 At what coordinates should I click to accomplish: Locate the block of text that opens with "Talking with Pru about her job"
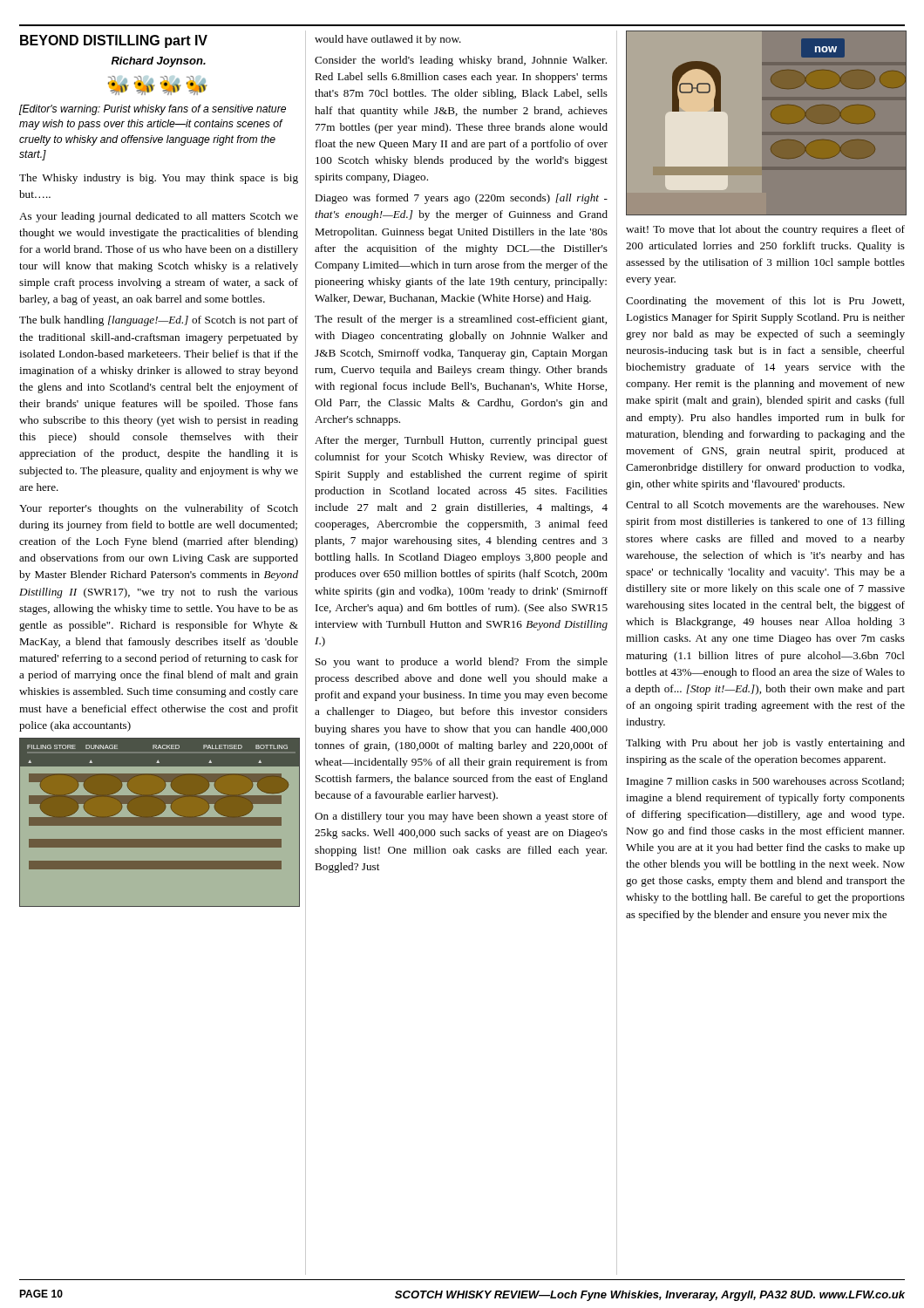point(765,751)
